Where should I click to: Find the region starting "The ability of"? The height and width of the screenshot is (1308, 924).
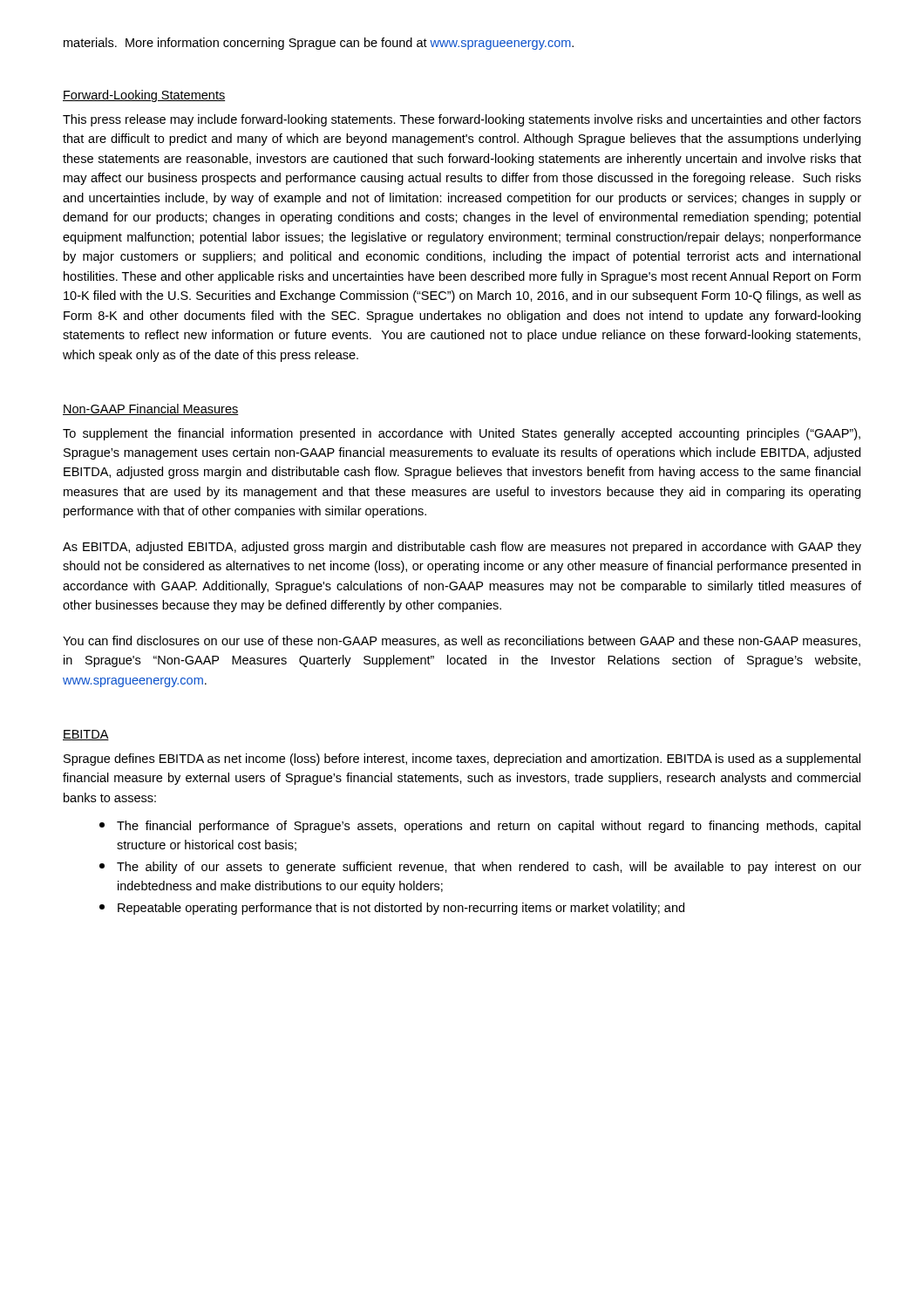click(x=480, y=876)
